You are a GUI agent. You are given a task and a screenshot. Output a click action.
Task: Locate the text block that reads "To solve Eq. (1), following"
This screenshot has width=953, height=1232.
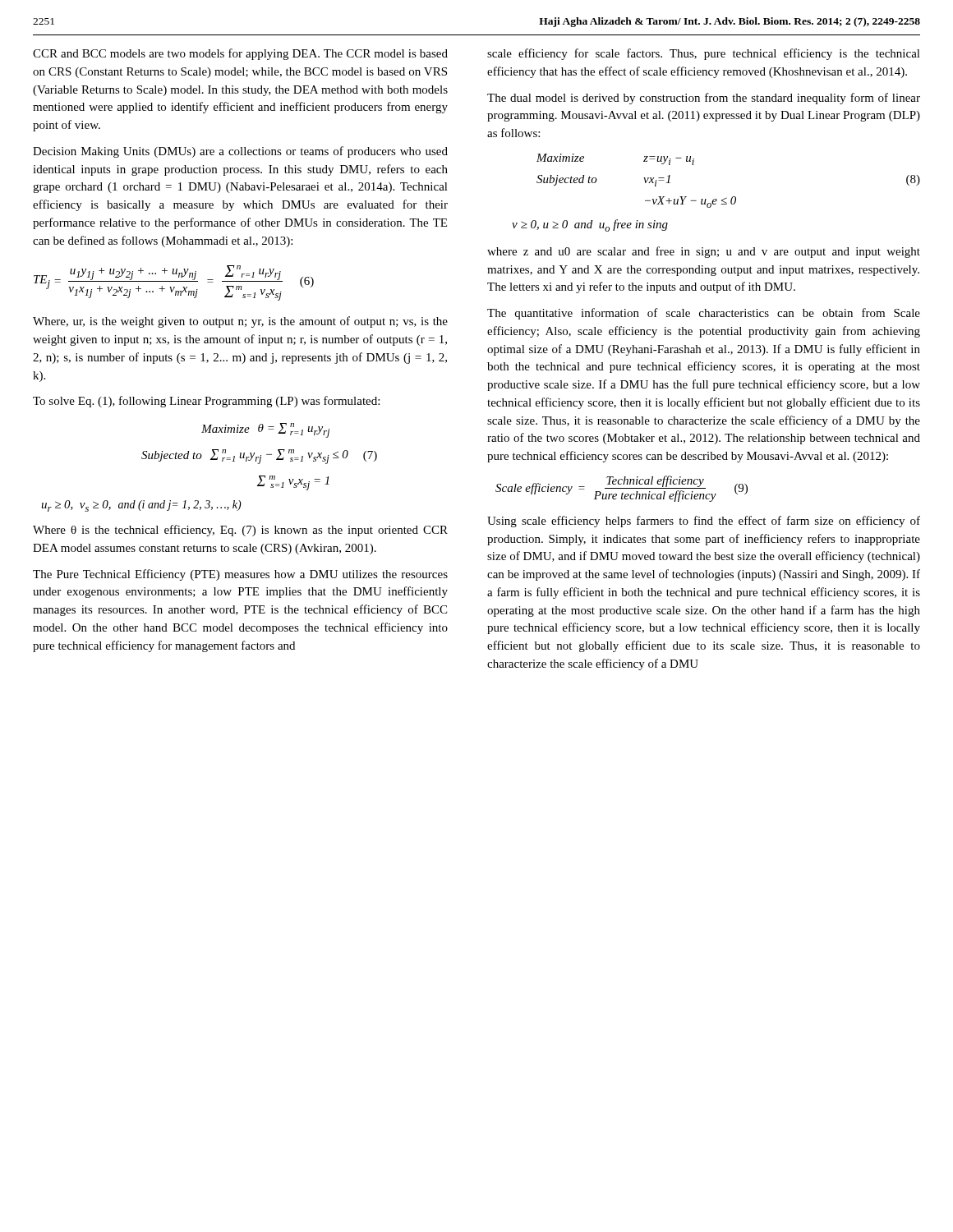click(x=240, y=402)
